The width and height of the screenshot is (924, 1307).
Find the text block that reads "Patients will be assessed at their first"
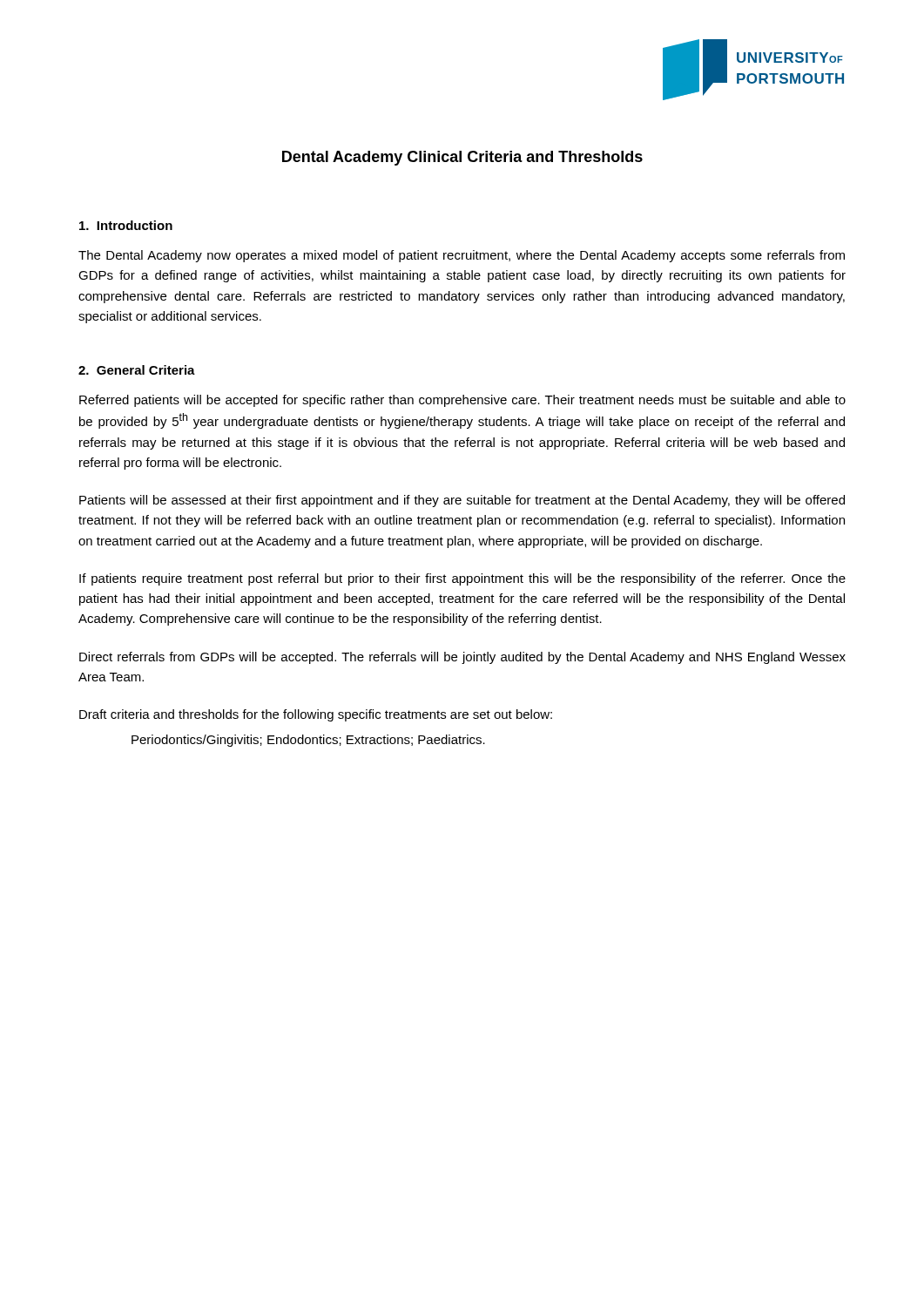pyautogui.click(x=462, y=520)
